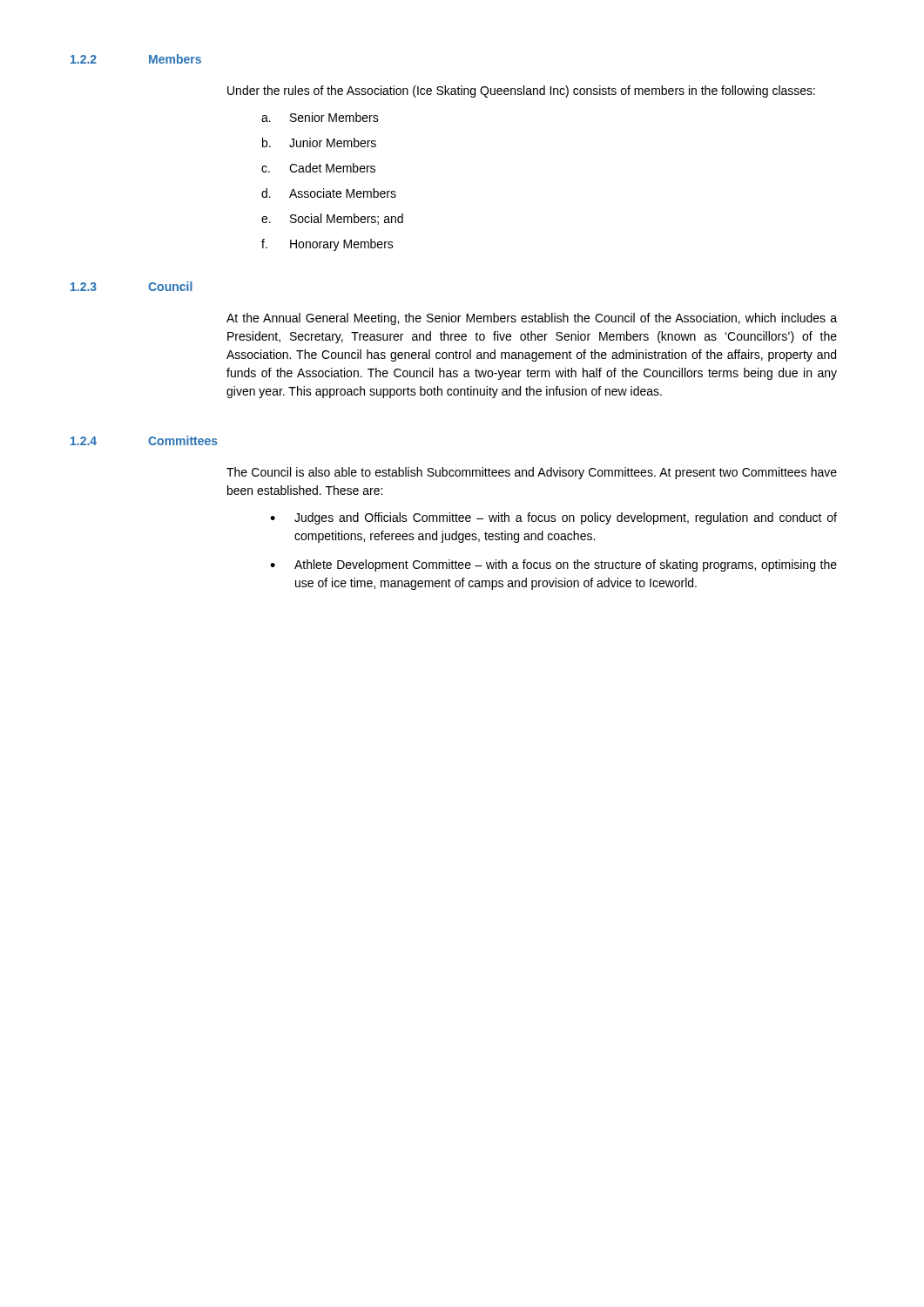Select the region starting "c. Cadet Members"
The image size is (924, 1307).
tap(319, 169)
